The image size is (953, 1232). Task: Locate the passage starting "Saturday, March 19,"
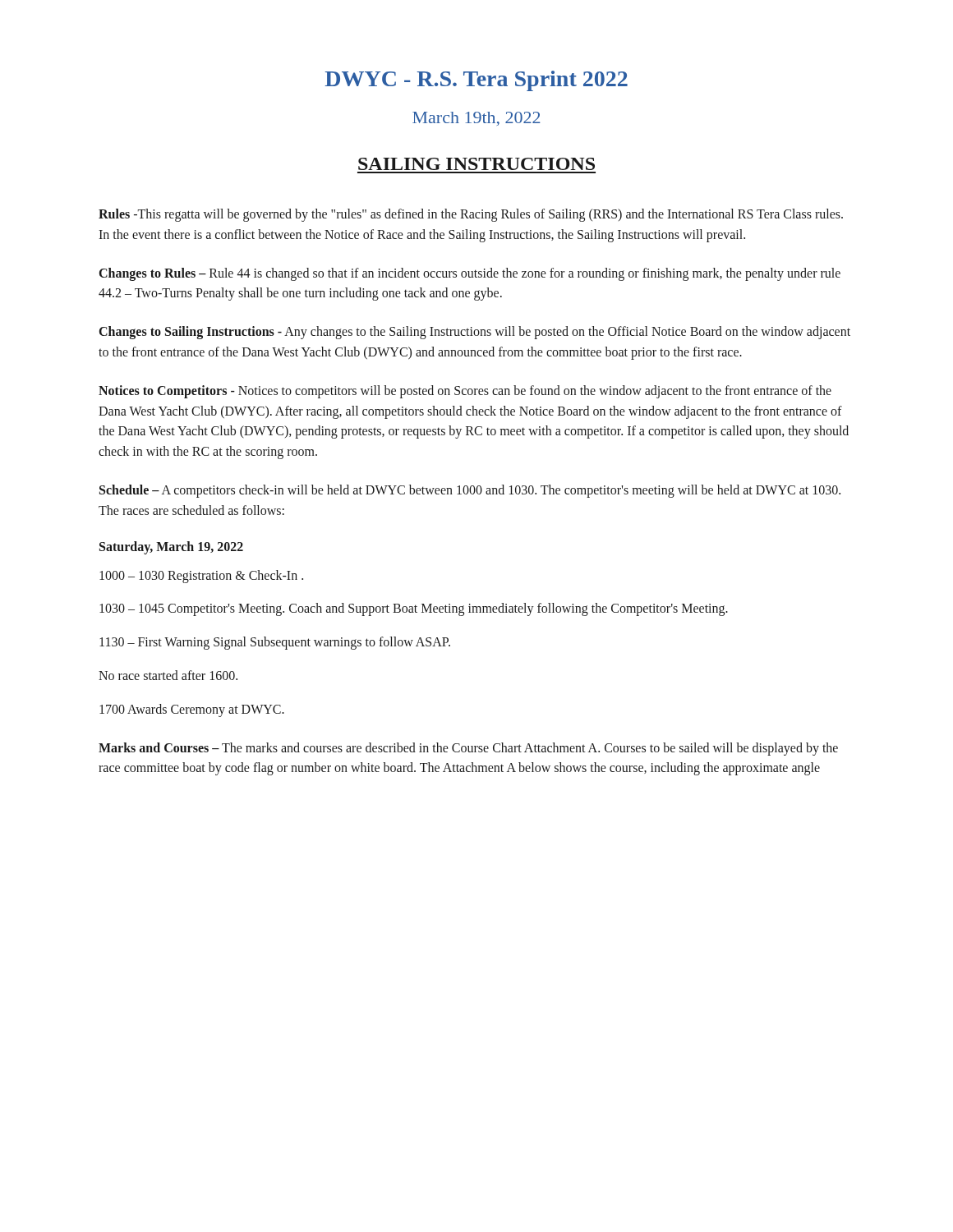171,546
